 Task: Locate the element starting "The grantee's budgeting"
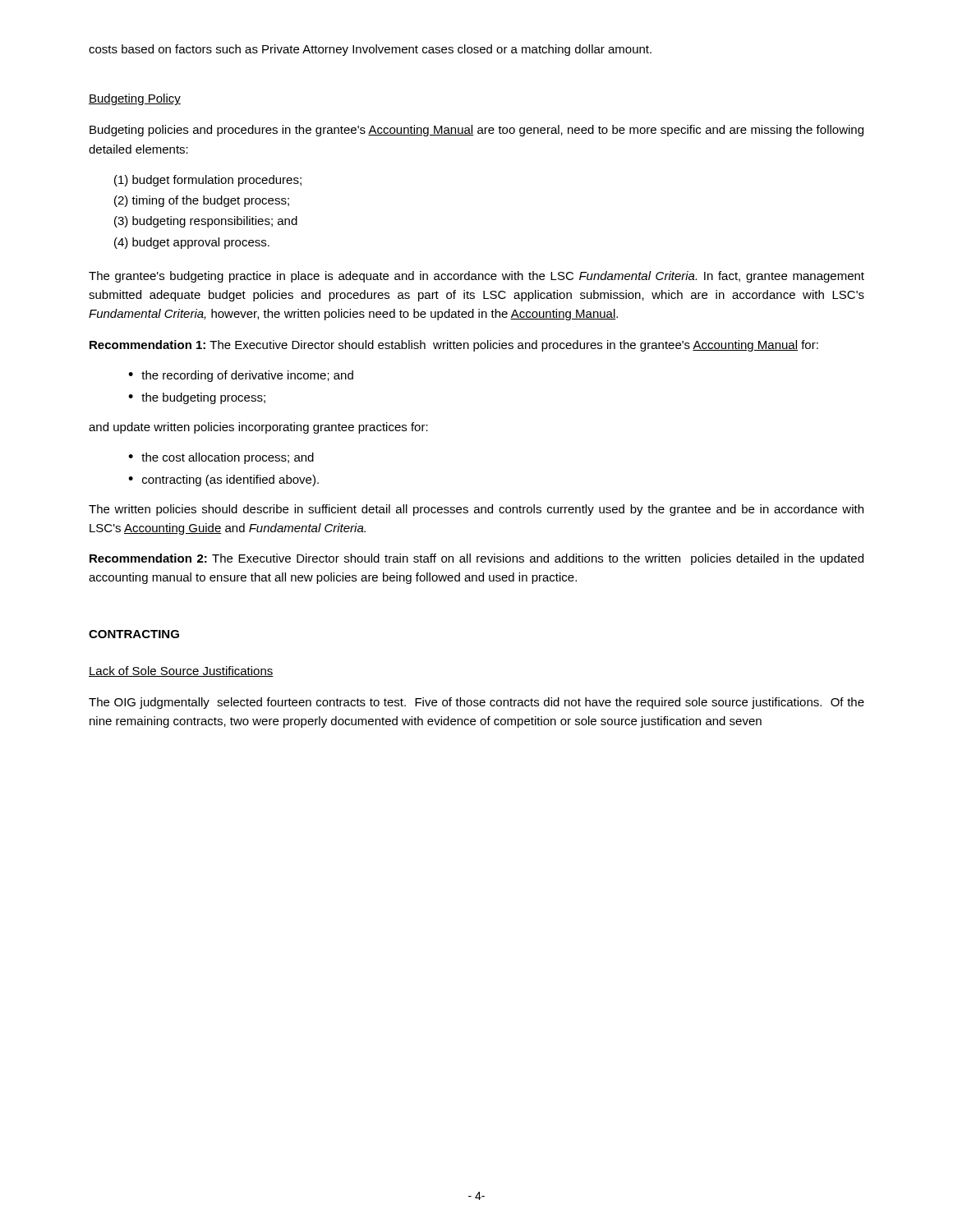click(x=476, y=294)
